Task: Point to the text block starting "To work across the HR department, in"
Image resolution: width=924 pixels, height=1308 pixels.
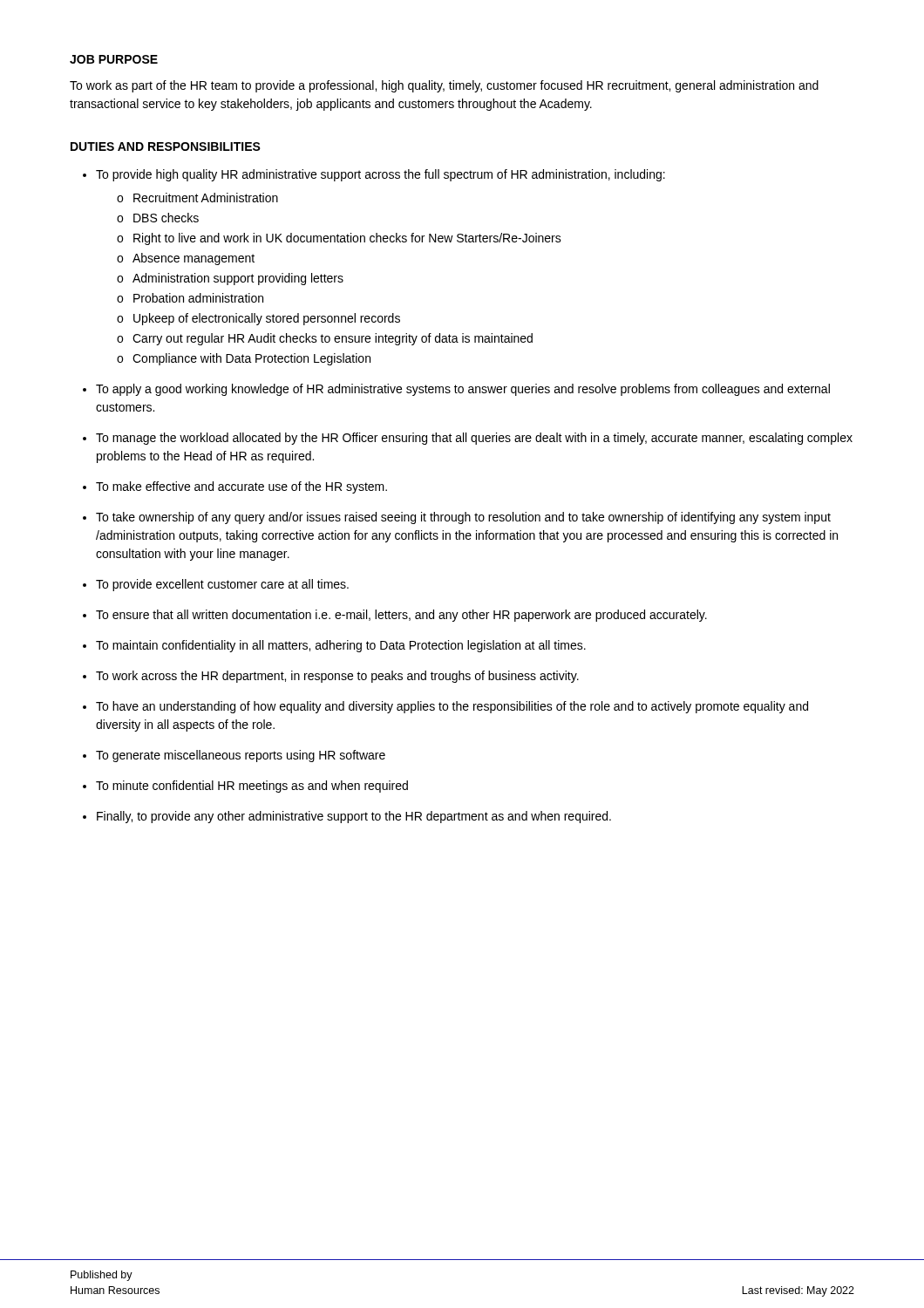Action: tap(338, 676)
